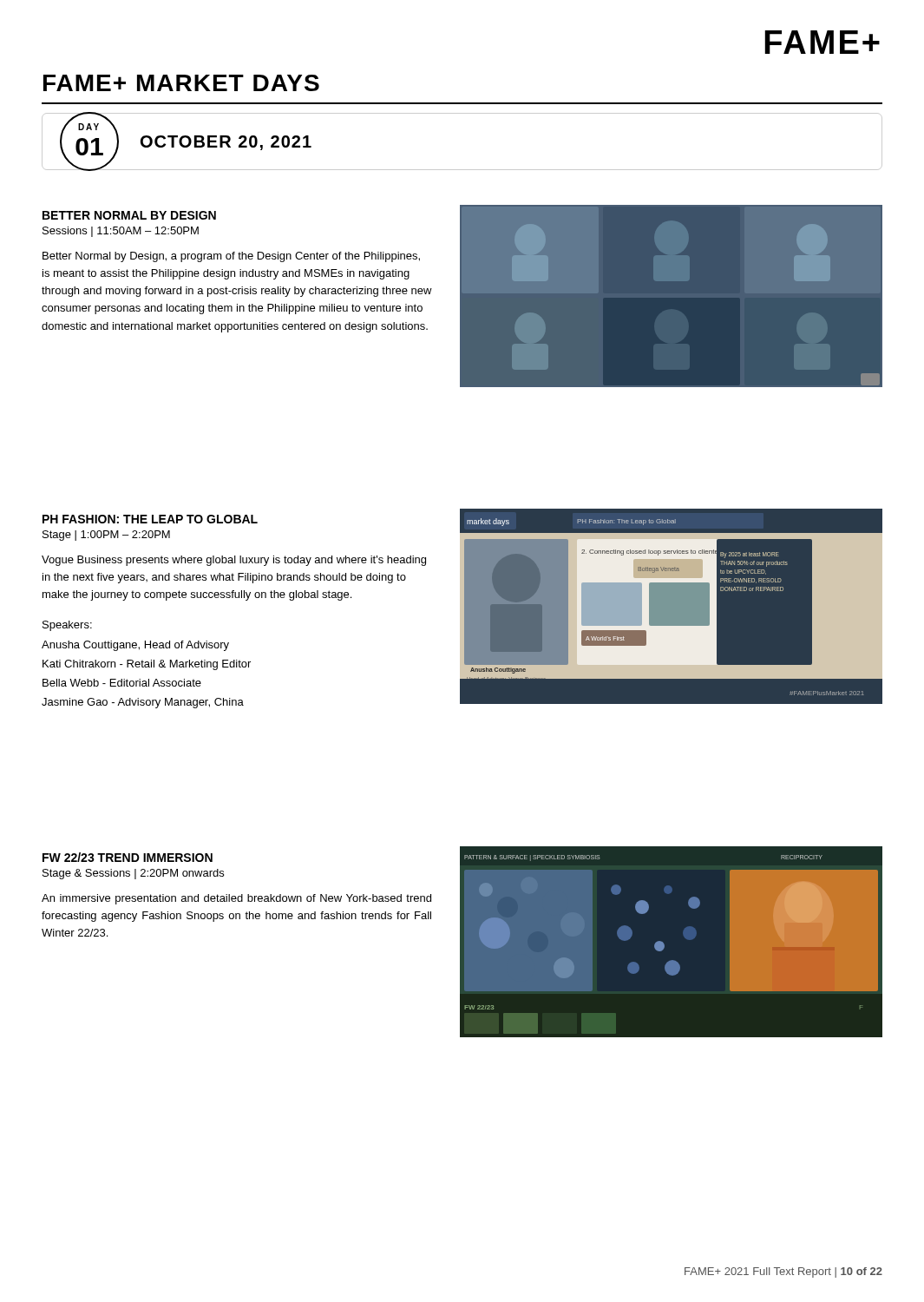Select the text starting "DAY 01"

(89, 141)
